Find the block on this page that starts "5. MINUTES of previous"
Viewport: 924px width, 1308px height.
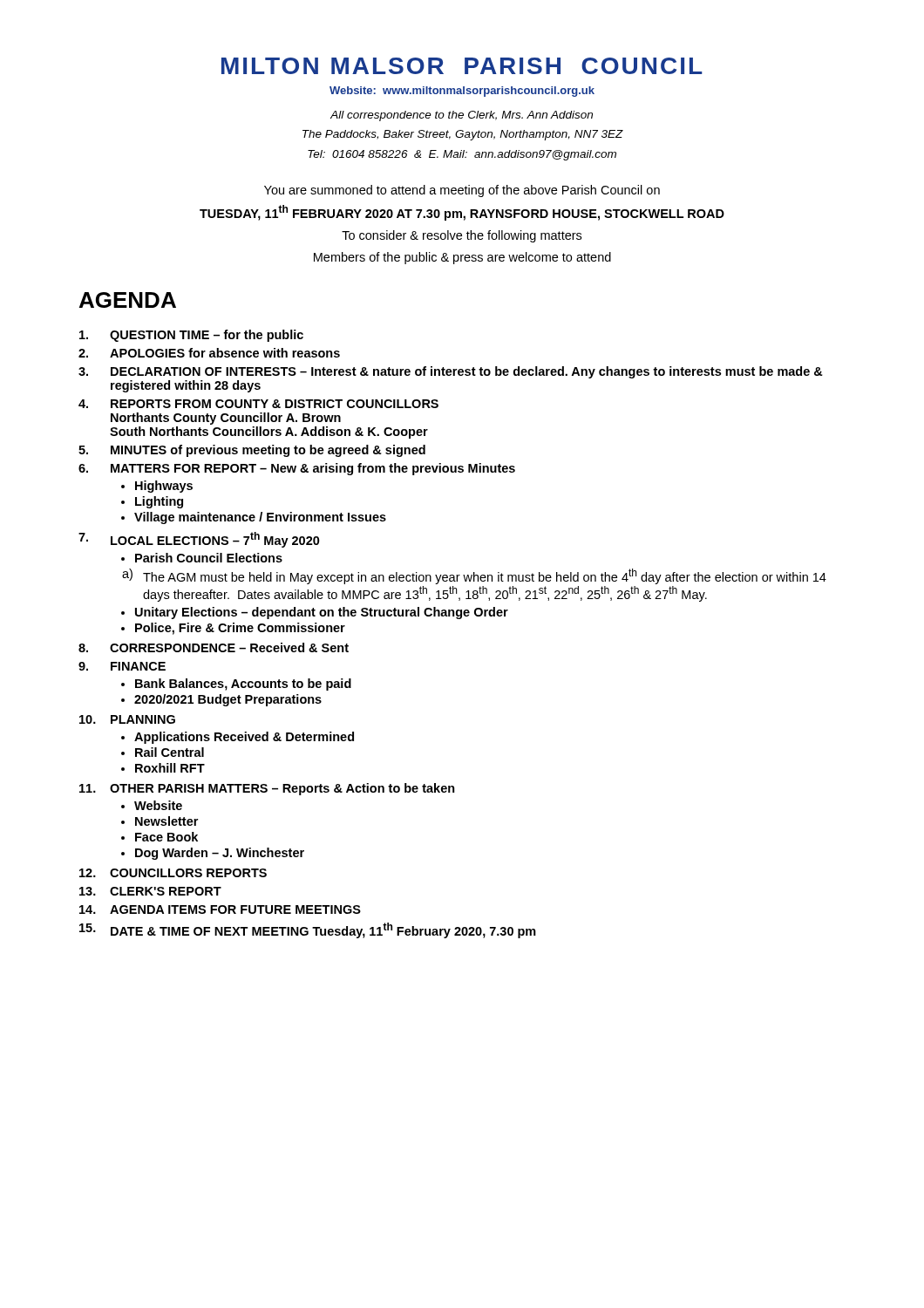(252, 450)
